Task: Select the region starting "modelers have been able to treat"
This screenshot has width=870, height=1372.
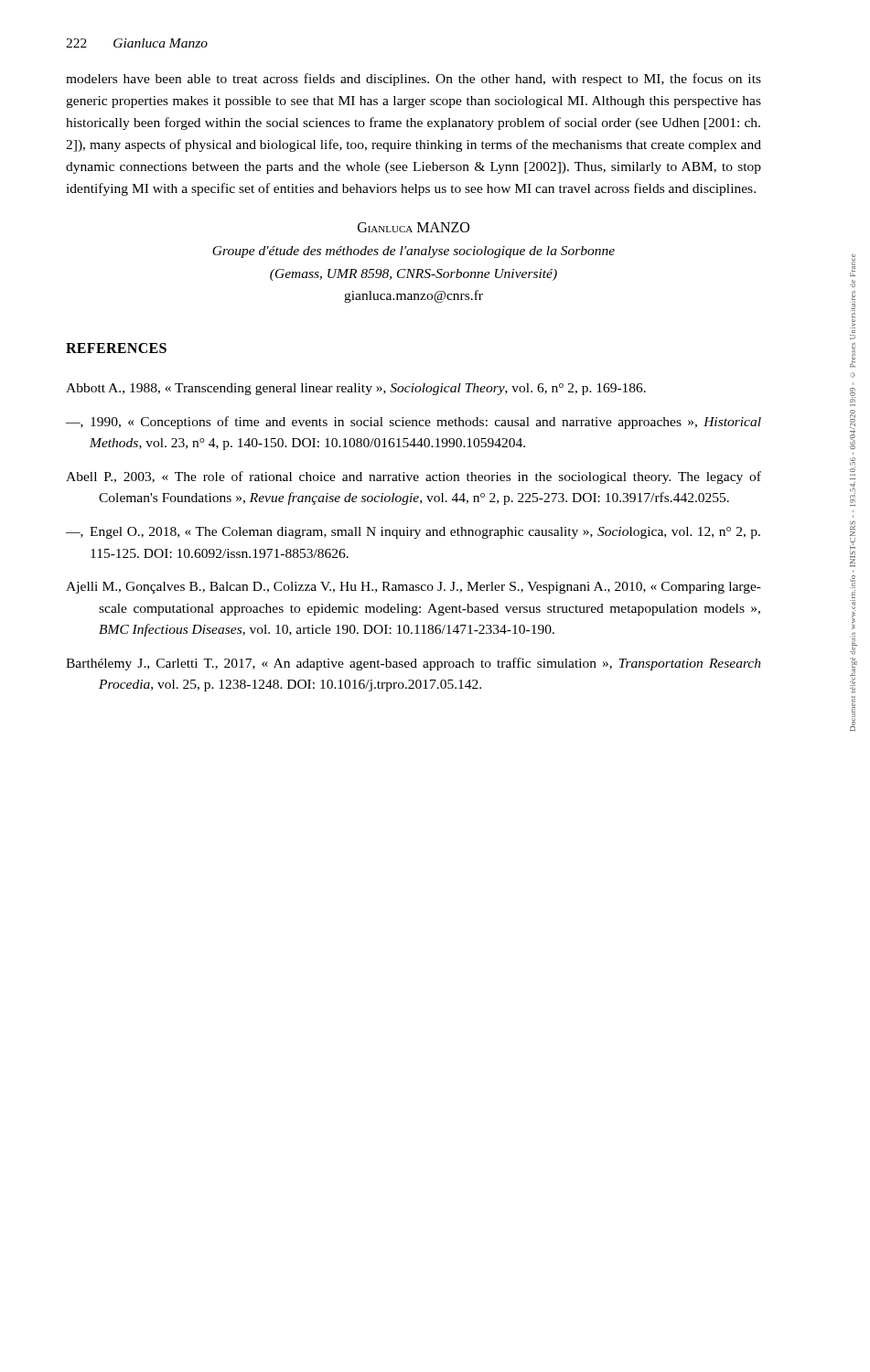Action: pos(414,133)
